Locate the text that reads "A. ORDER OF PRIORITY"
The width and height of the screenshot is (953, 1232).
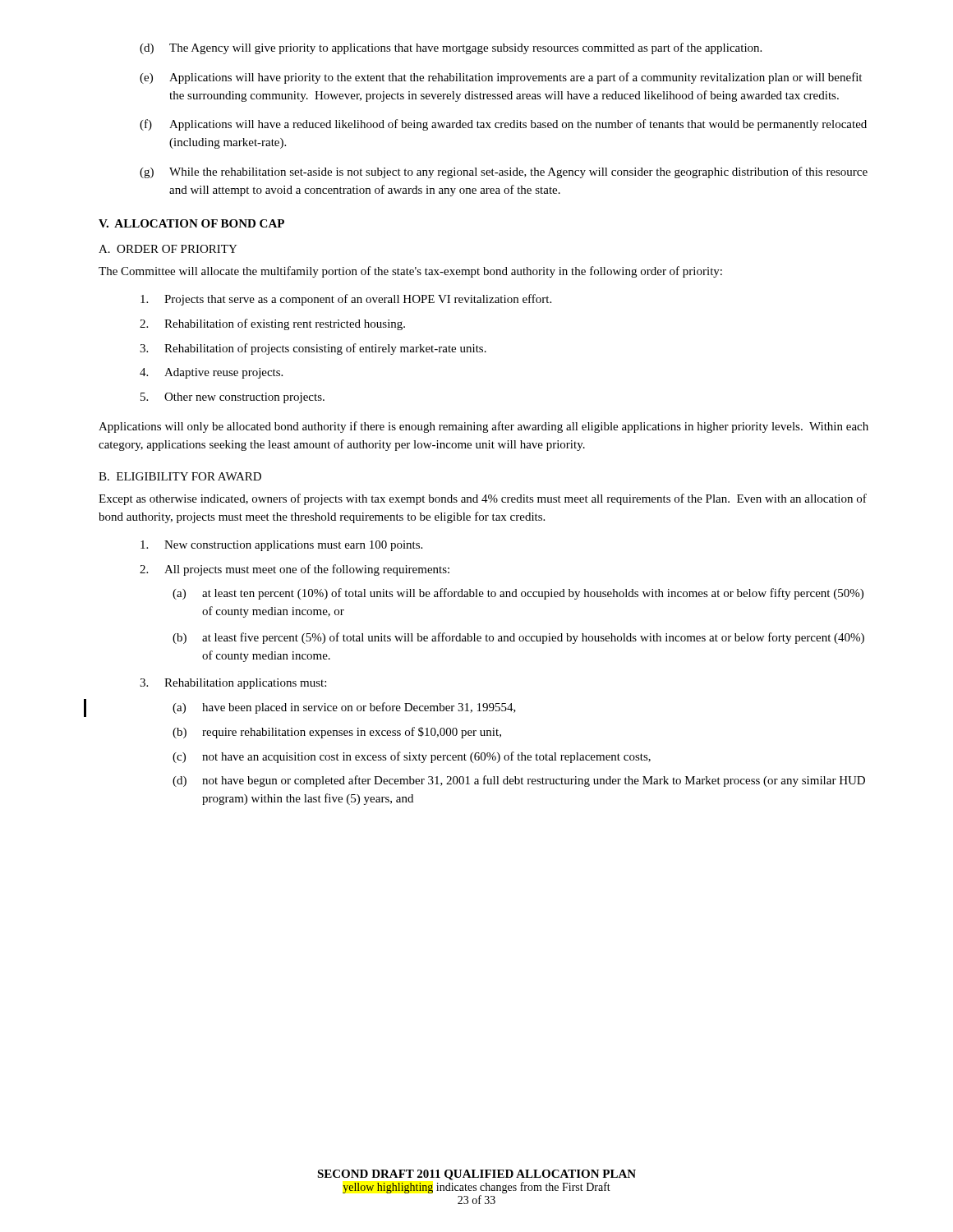pyautogui.click(x=168, y=249)
